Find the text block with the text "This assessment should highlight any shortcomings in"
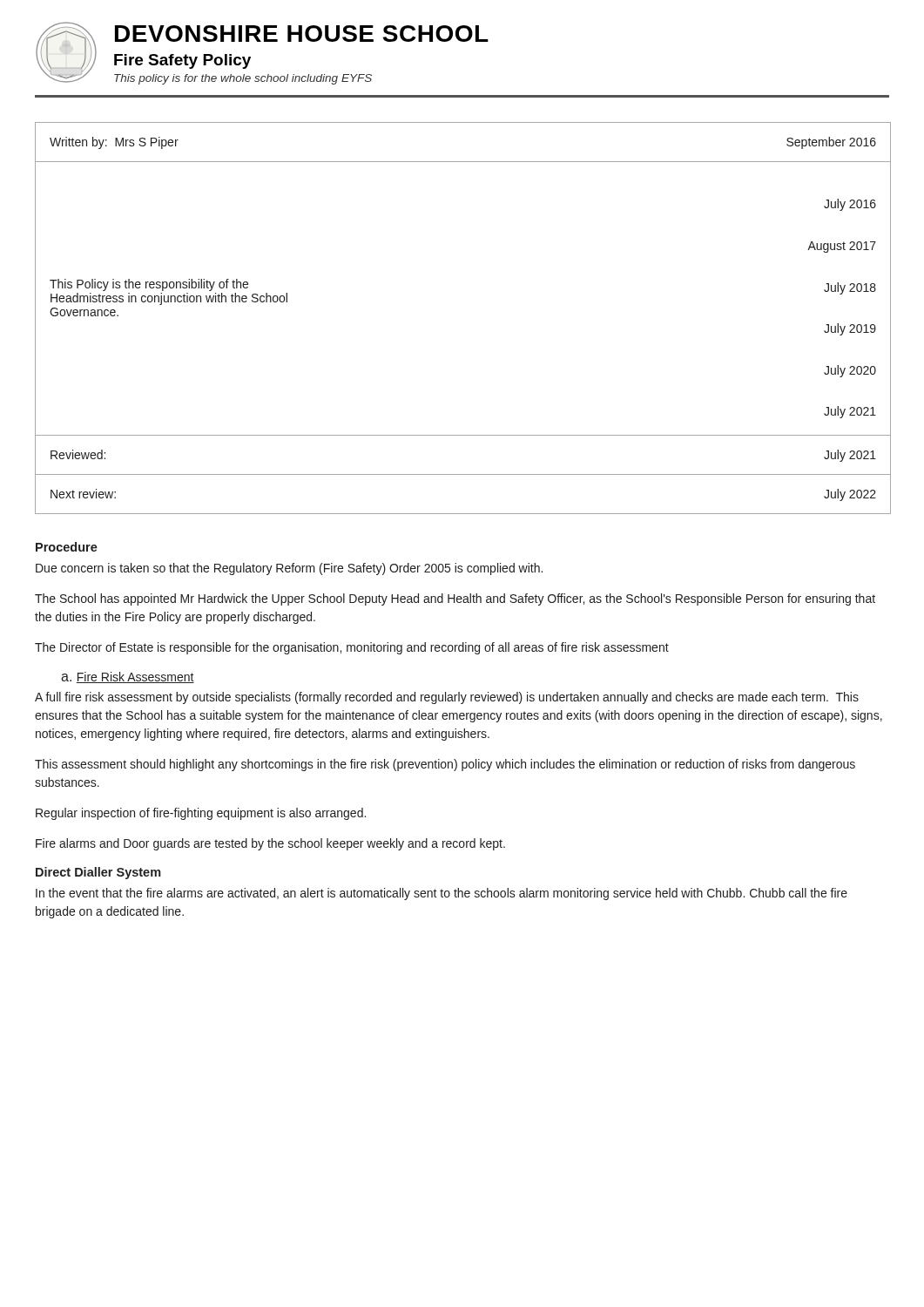Screen dimensions: 1307x924 (x=445, y=773)
